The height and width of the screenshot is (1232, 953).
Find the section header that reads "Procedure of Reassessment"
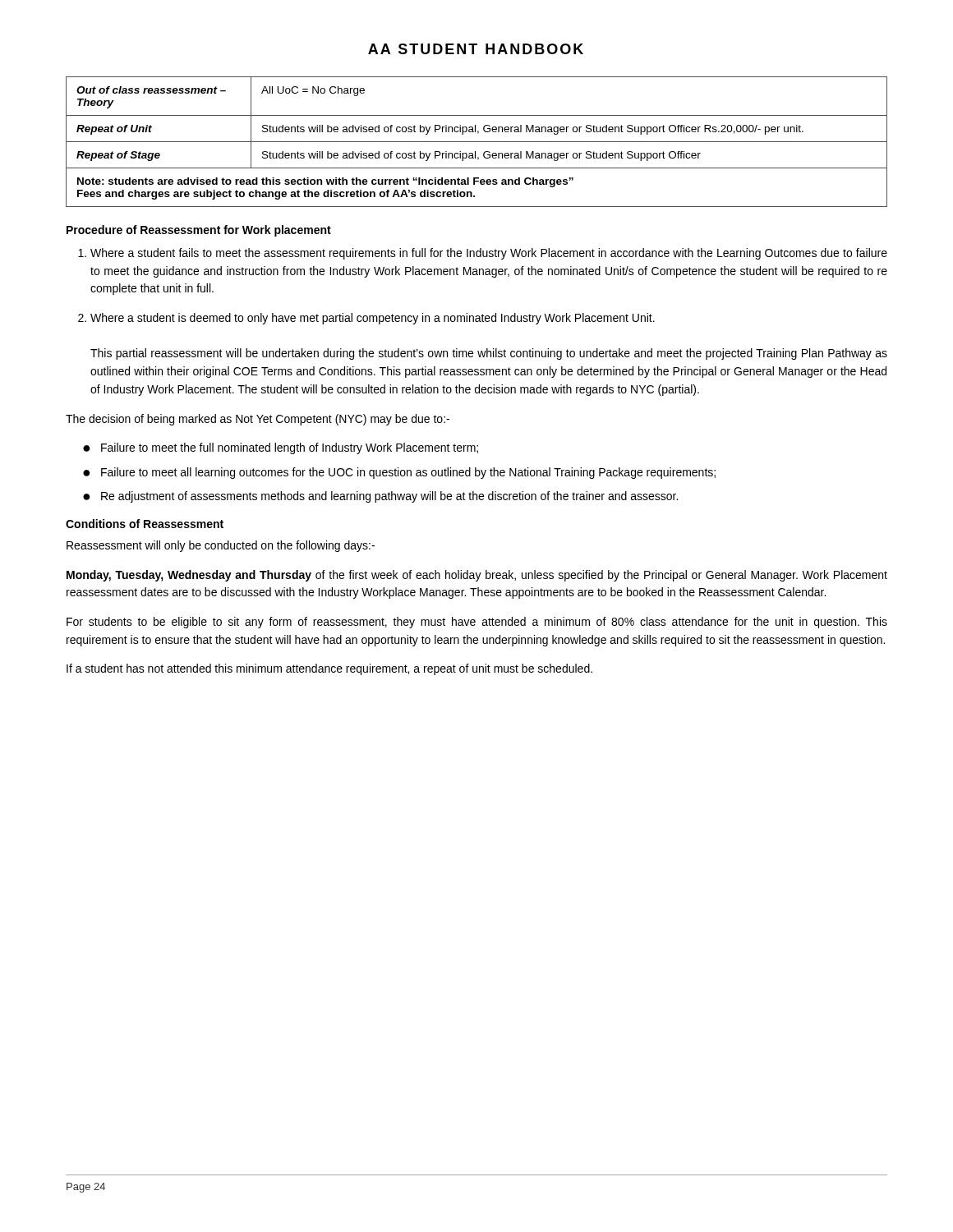[x=198, y=230]
